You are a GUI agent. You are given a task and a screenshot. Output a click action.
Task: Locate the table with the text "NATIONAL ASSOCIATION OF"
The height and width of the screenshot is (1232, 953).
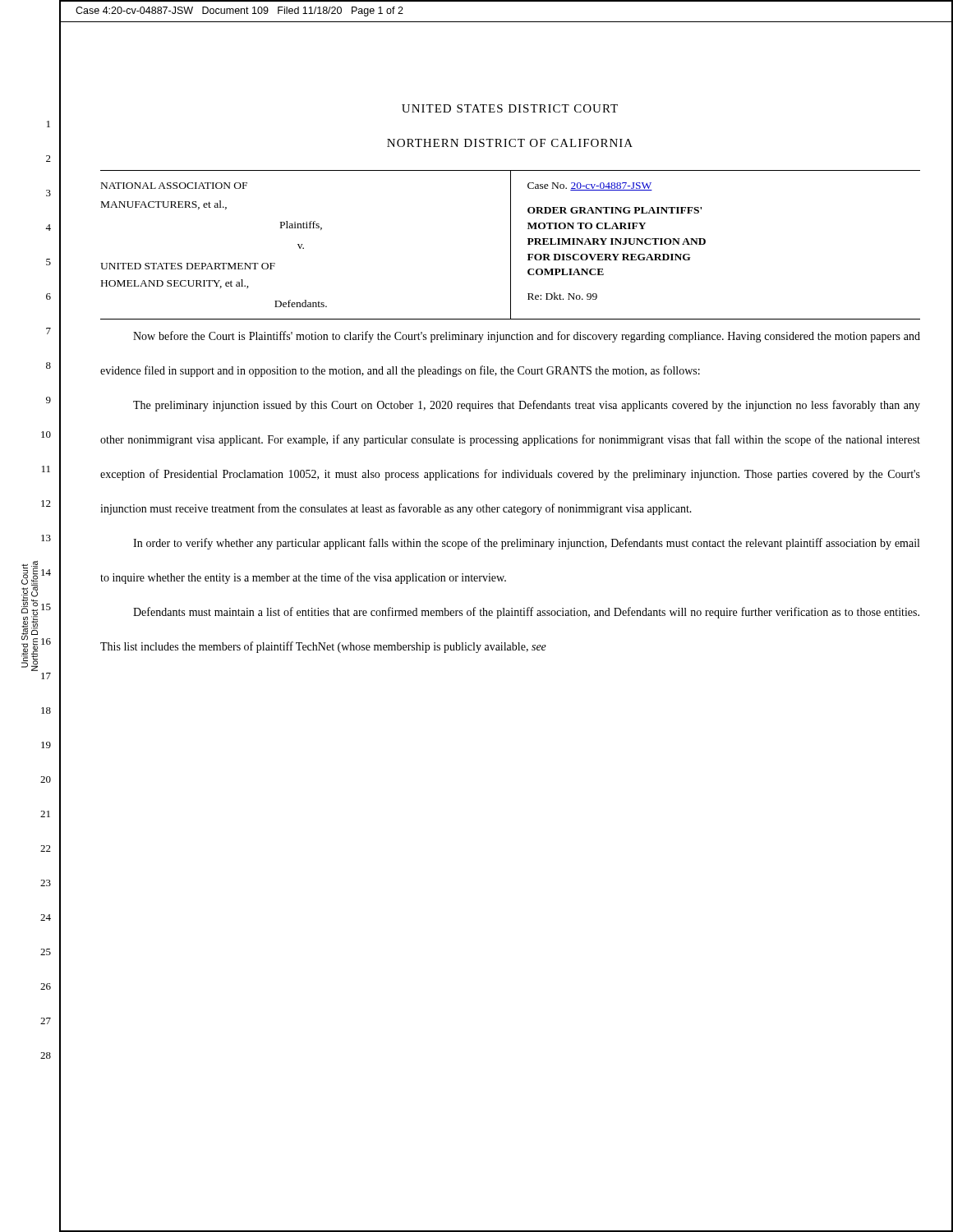(x=510, y=245)
